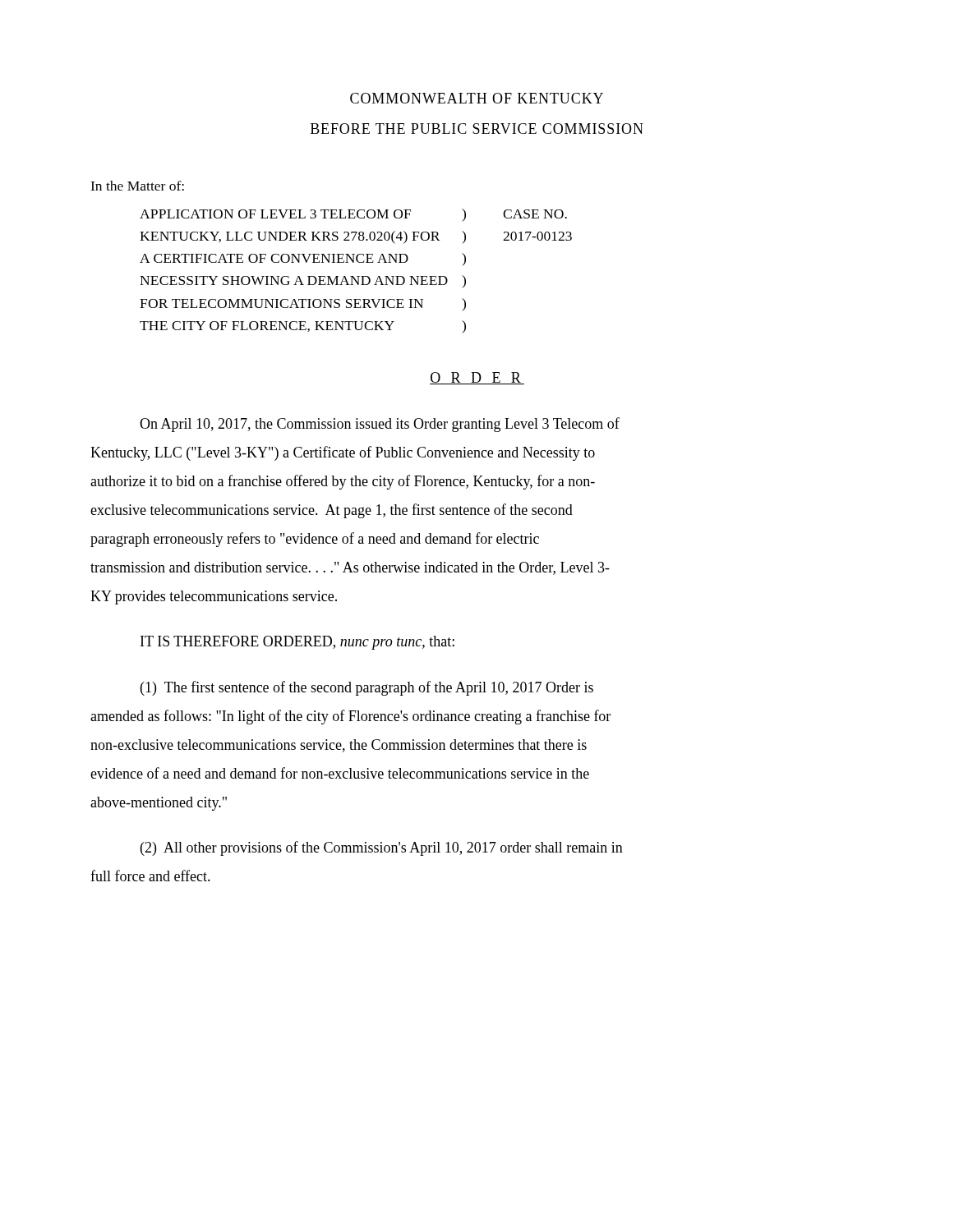The width and height of the screenshot is (954, 1232).
Task: Find the text block with the text "paragraph erroneously refers"
Action: 315,539
